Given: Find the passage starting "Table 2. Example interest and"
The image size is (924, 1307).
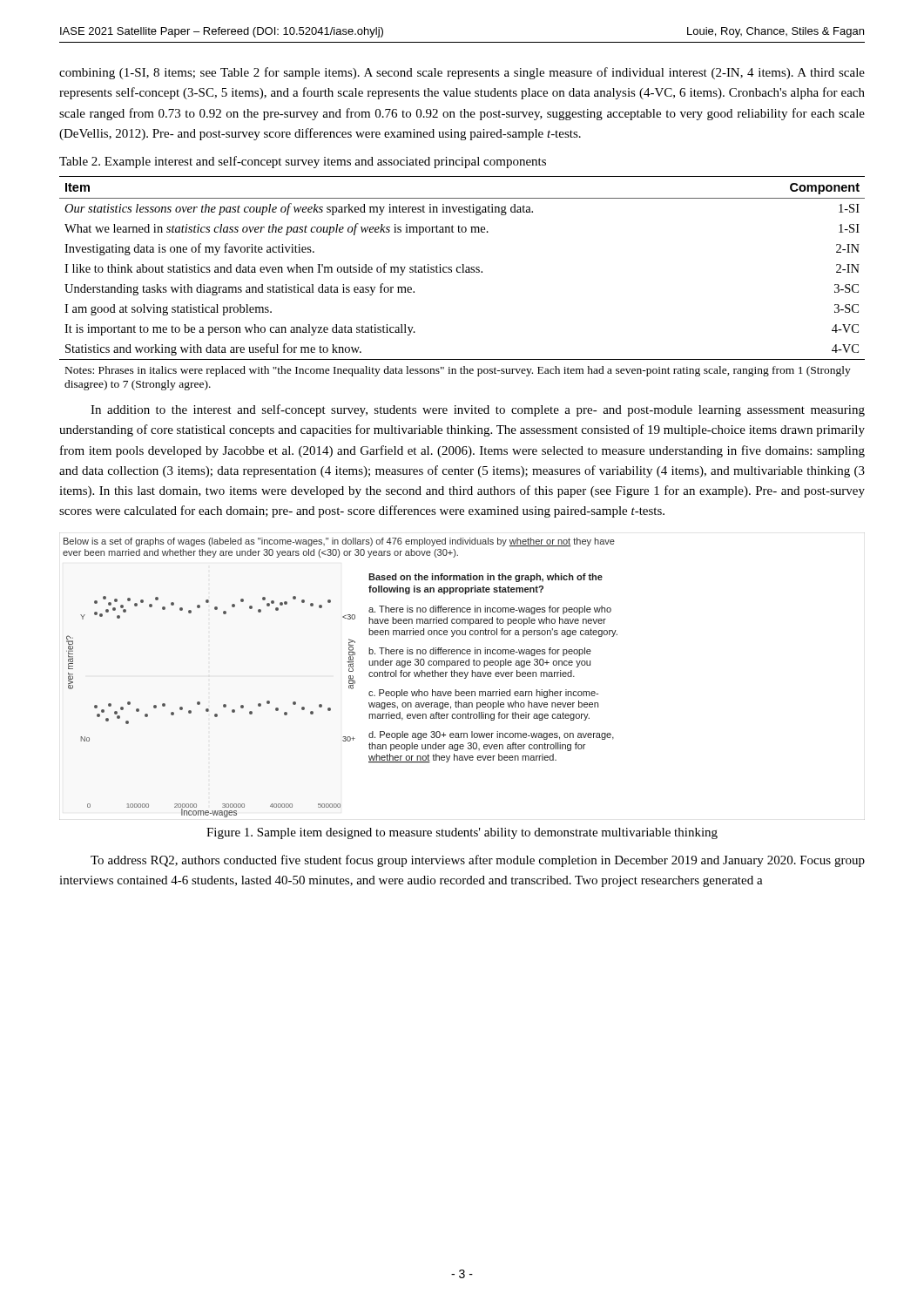Looking at the screenshot, I should tap(303, 161).
